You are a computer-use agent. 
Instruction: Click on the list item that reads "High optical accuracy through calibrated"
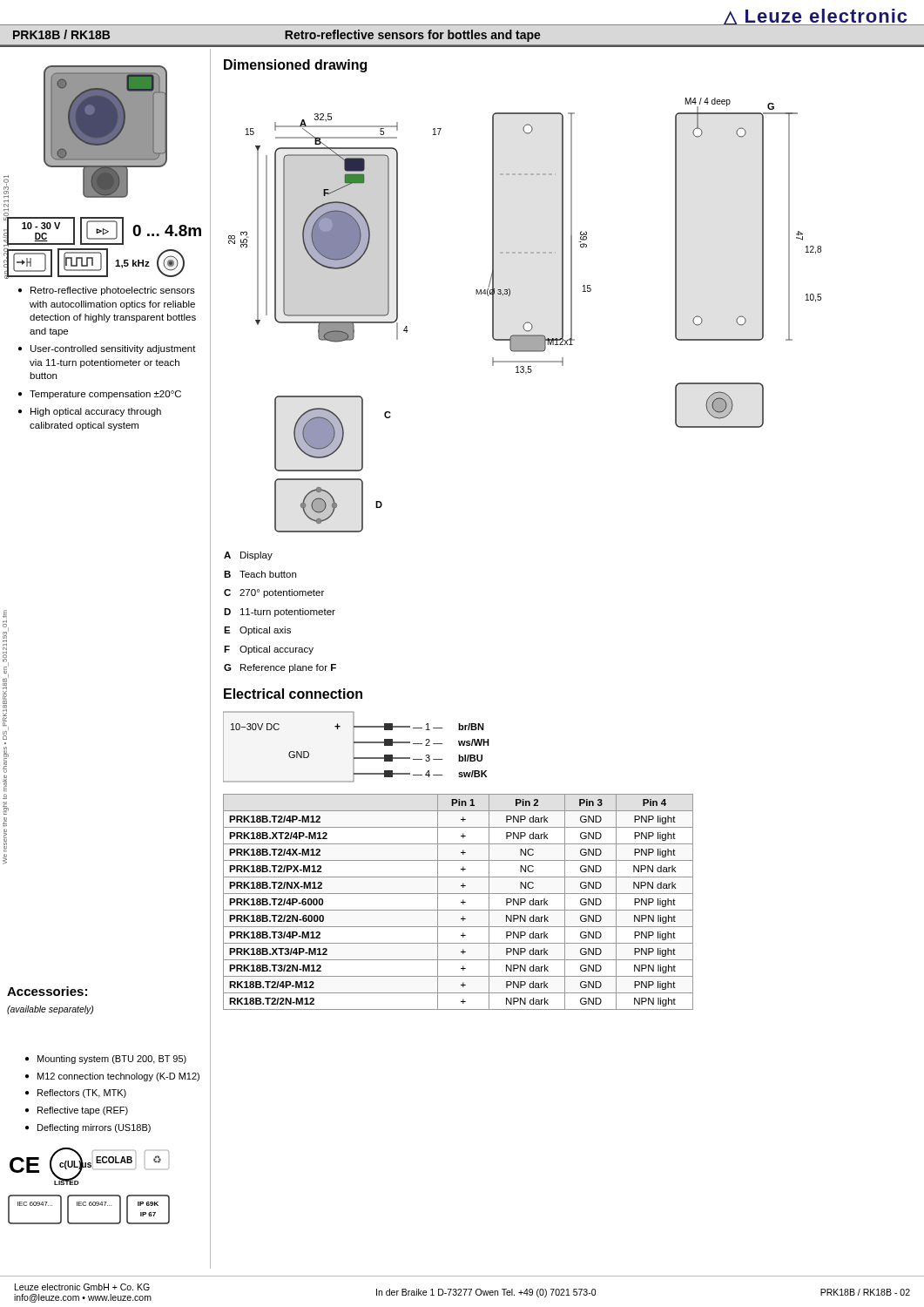[x=96, y=418]
